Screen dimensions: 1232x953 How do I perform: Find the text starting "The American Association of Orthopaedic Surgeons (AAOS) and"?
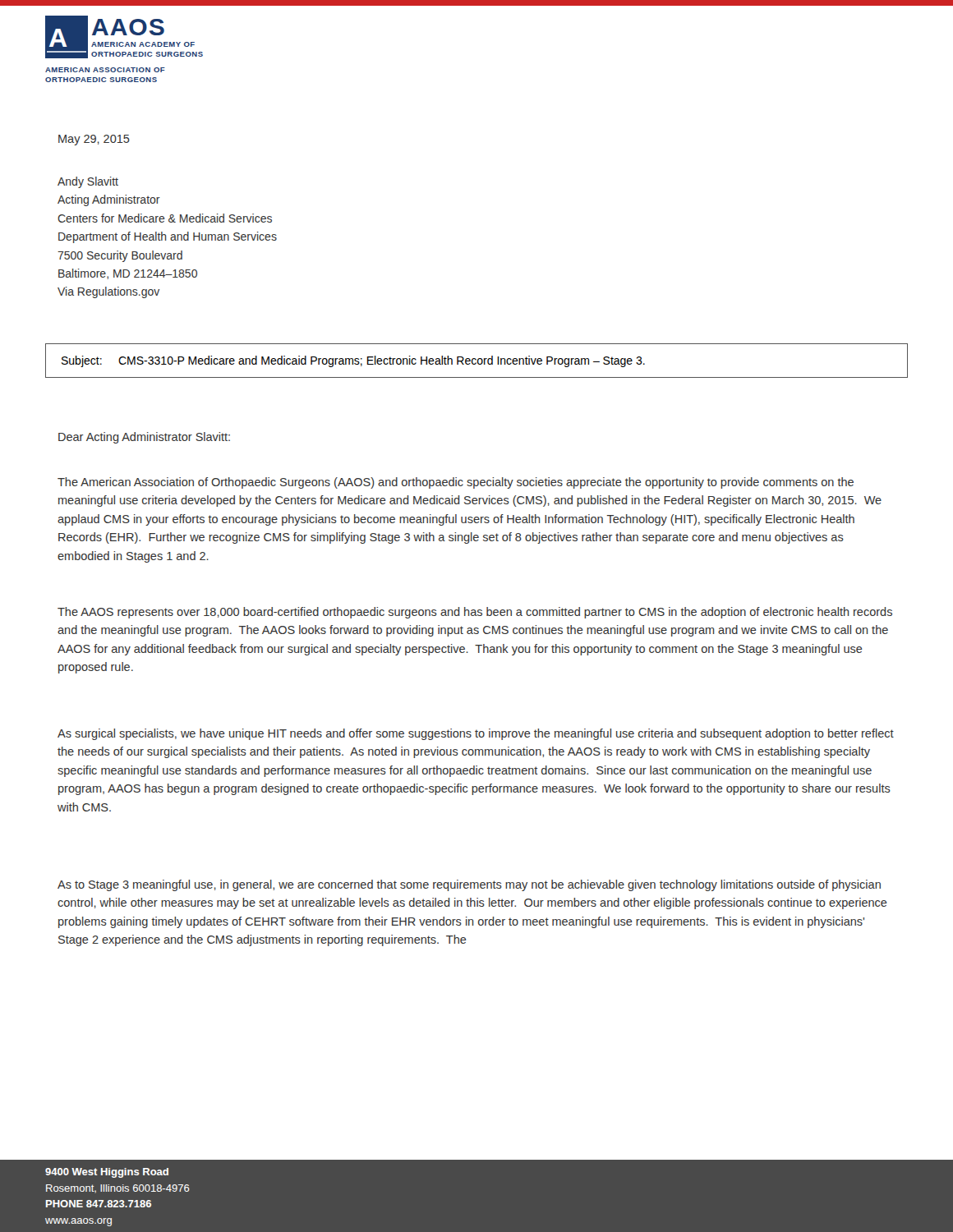[470, 519]
